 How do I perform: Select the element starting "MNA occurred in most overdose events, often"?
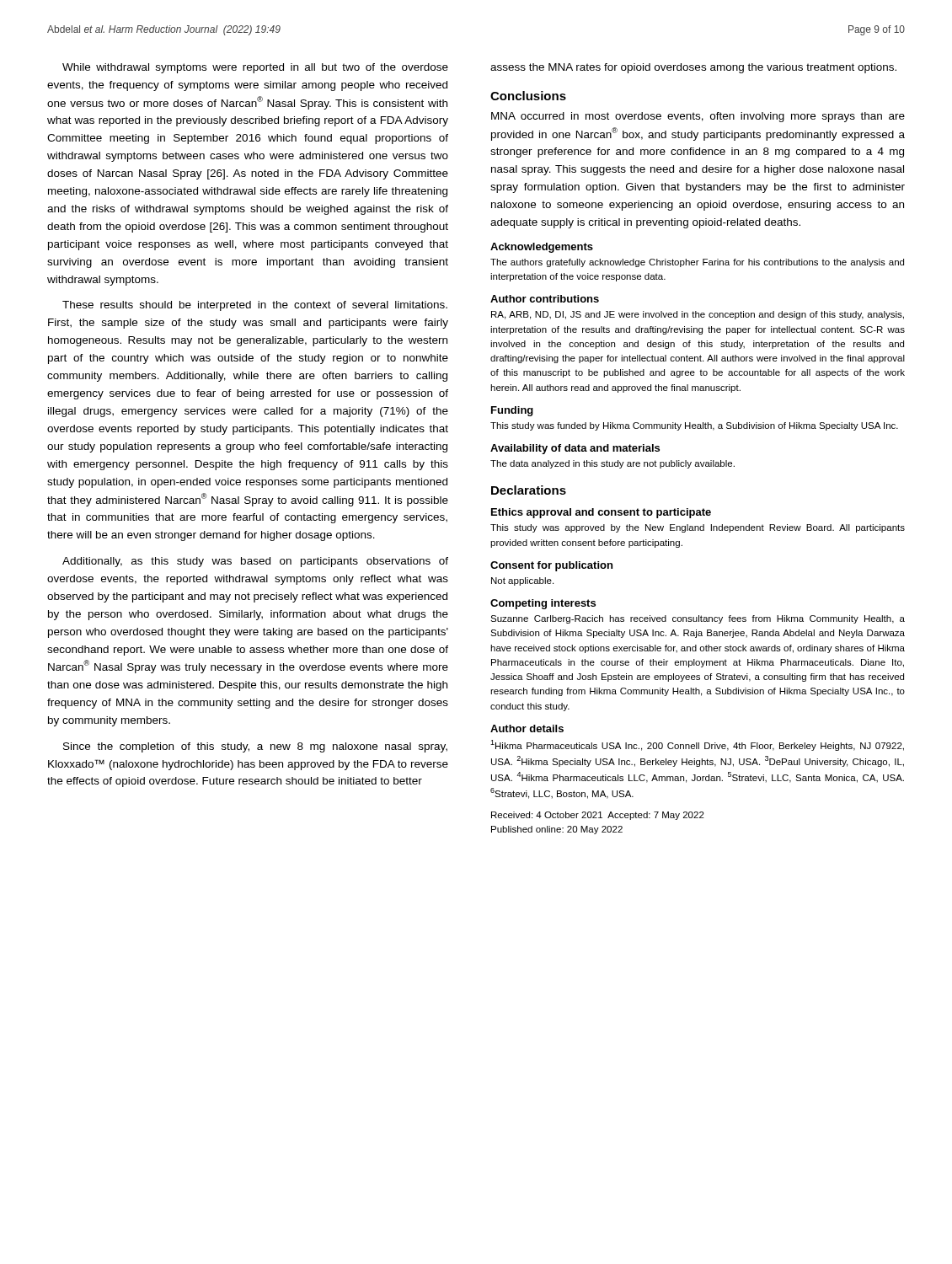[x=698, y=170]
